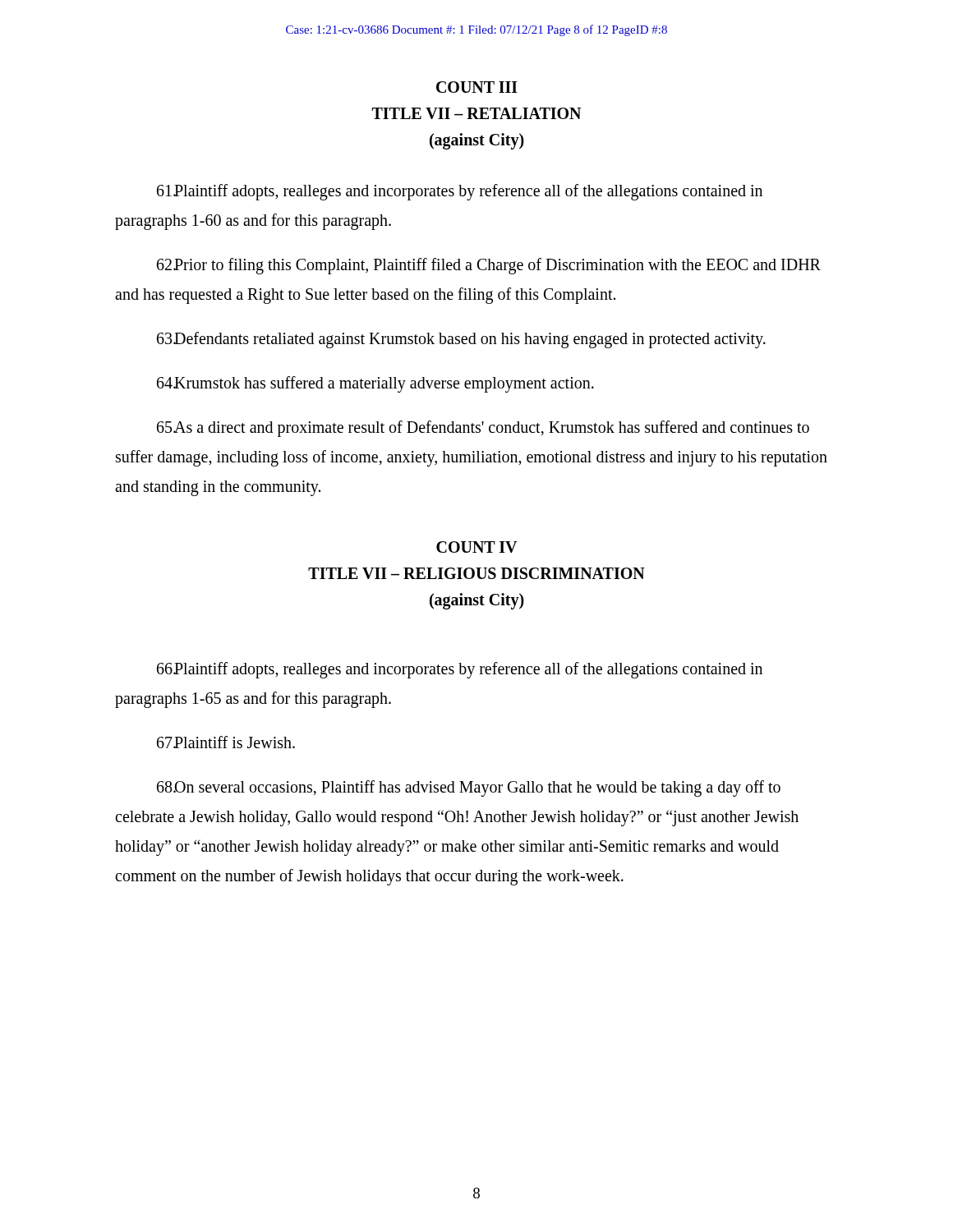Click on the list item that reads "61.Plaintiff adopts, realleges and incorporates"
This screenshot has width=953, height=1232.
pos(439,202)
